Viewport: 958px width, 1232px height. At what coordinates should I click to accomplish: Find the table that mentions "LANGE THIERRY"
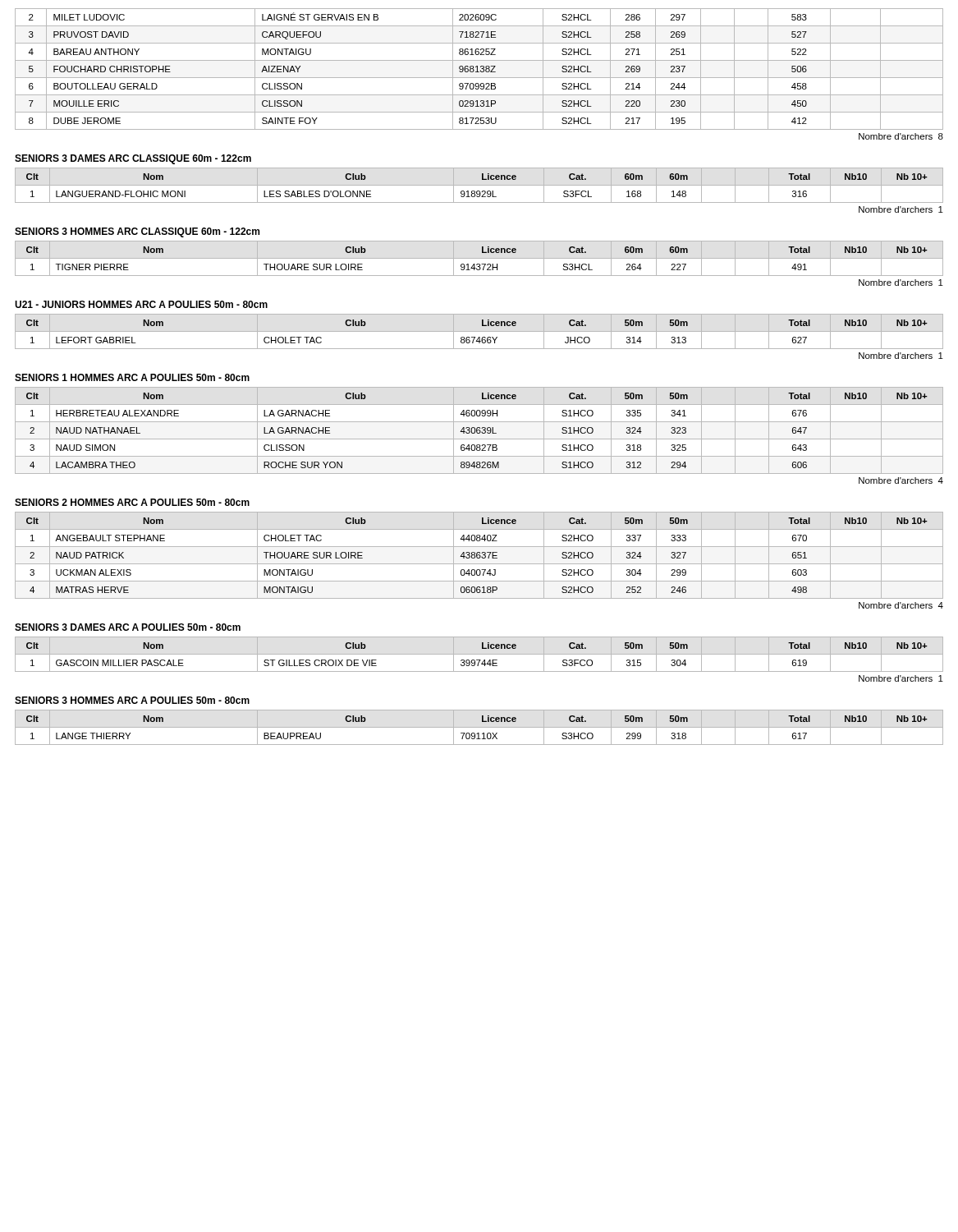click(479, 727)
